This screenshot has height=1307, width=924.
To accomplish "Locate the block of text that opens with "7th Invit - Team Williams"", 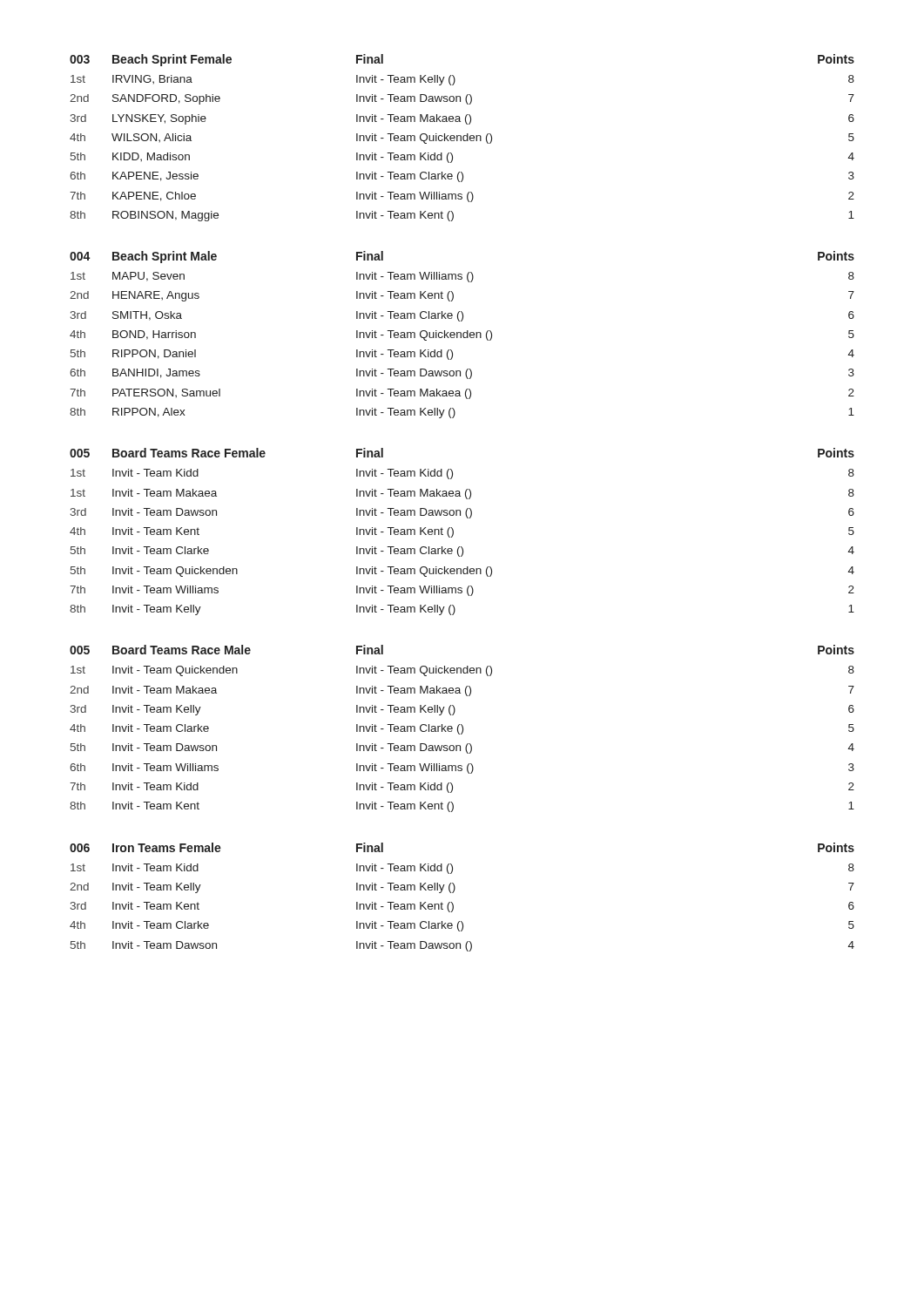I will click(462, 590).
